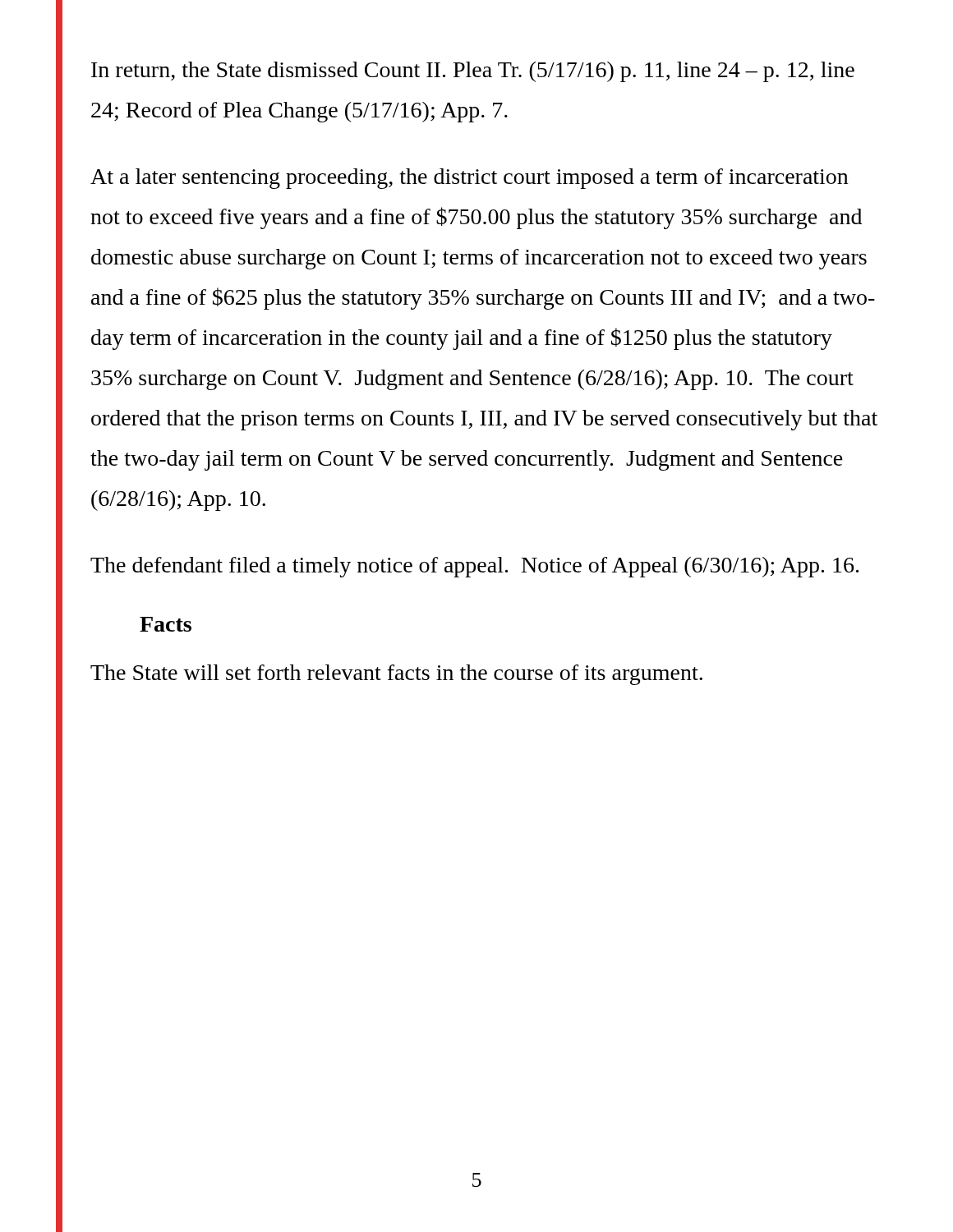Select a section header
The height and width of the screenshot is (1232, 953).
[166, 624]
